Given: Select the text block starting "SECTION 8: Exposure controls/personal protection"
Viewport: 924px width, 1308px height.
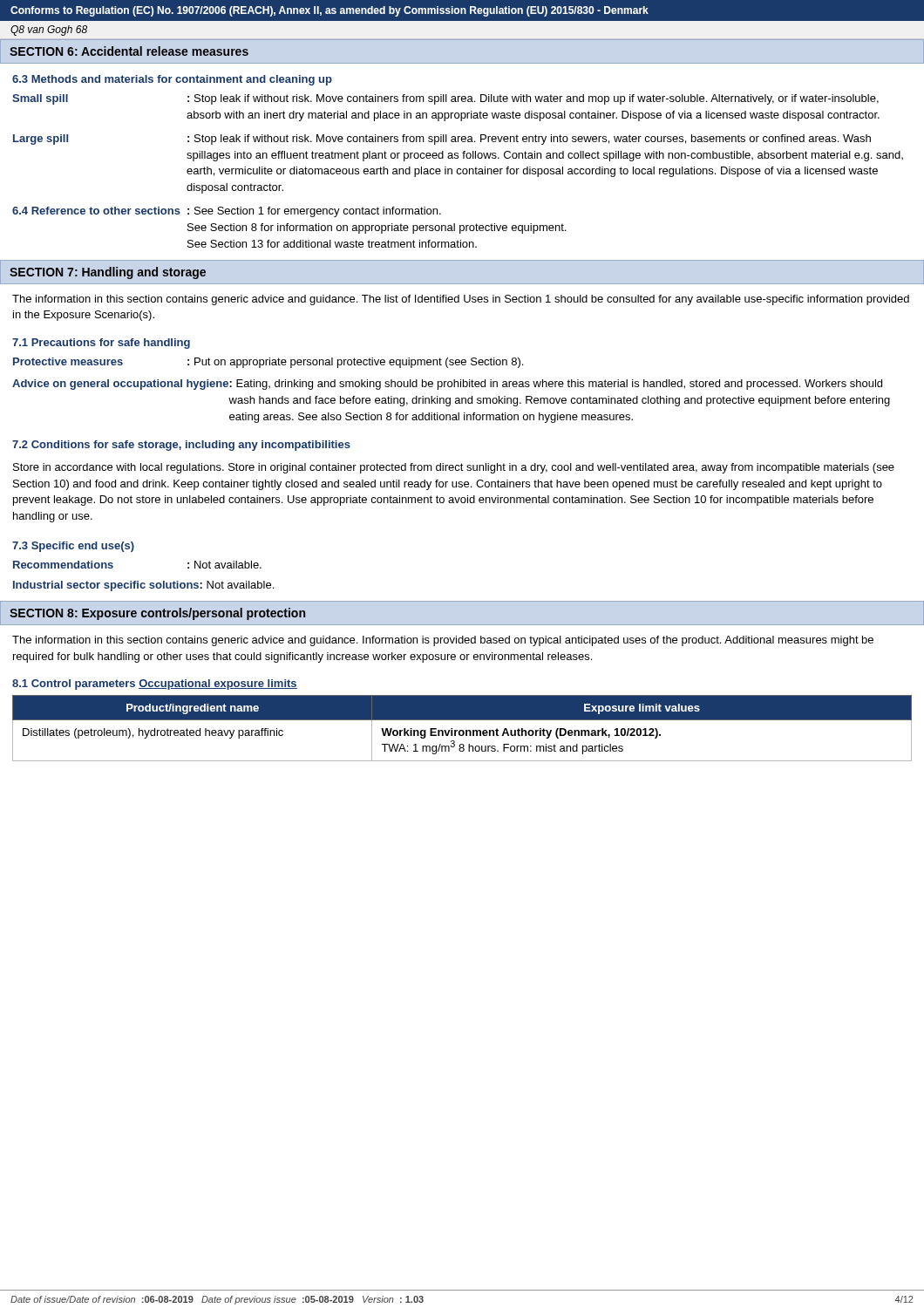Looking at the screenshot, I should (158, 613).
